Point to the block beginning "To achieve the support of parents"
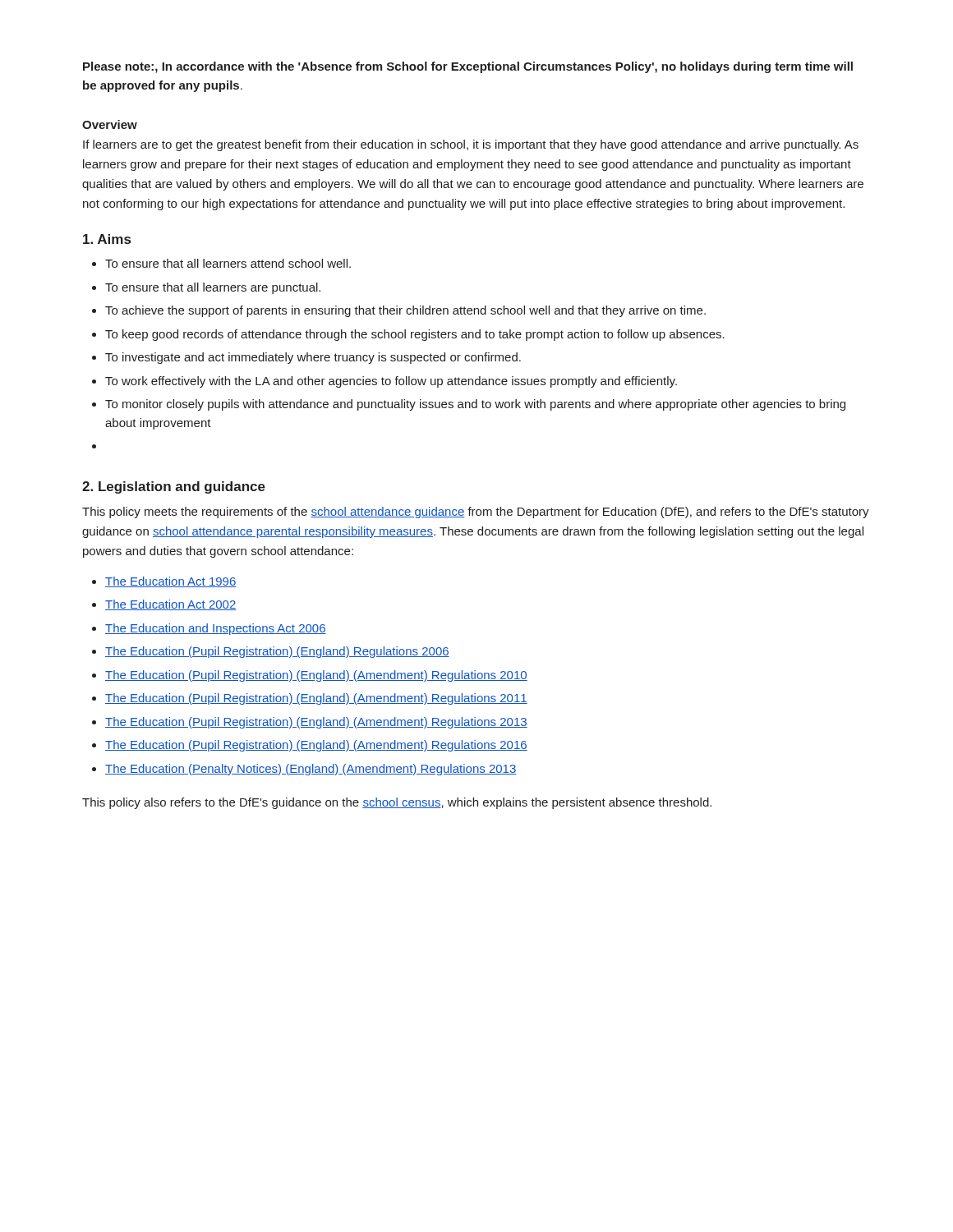953x1232 pixels. click(x=476, y=311)
